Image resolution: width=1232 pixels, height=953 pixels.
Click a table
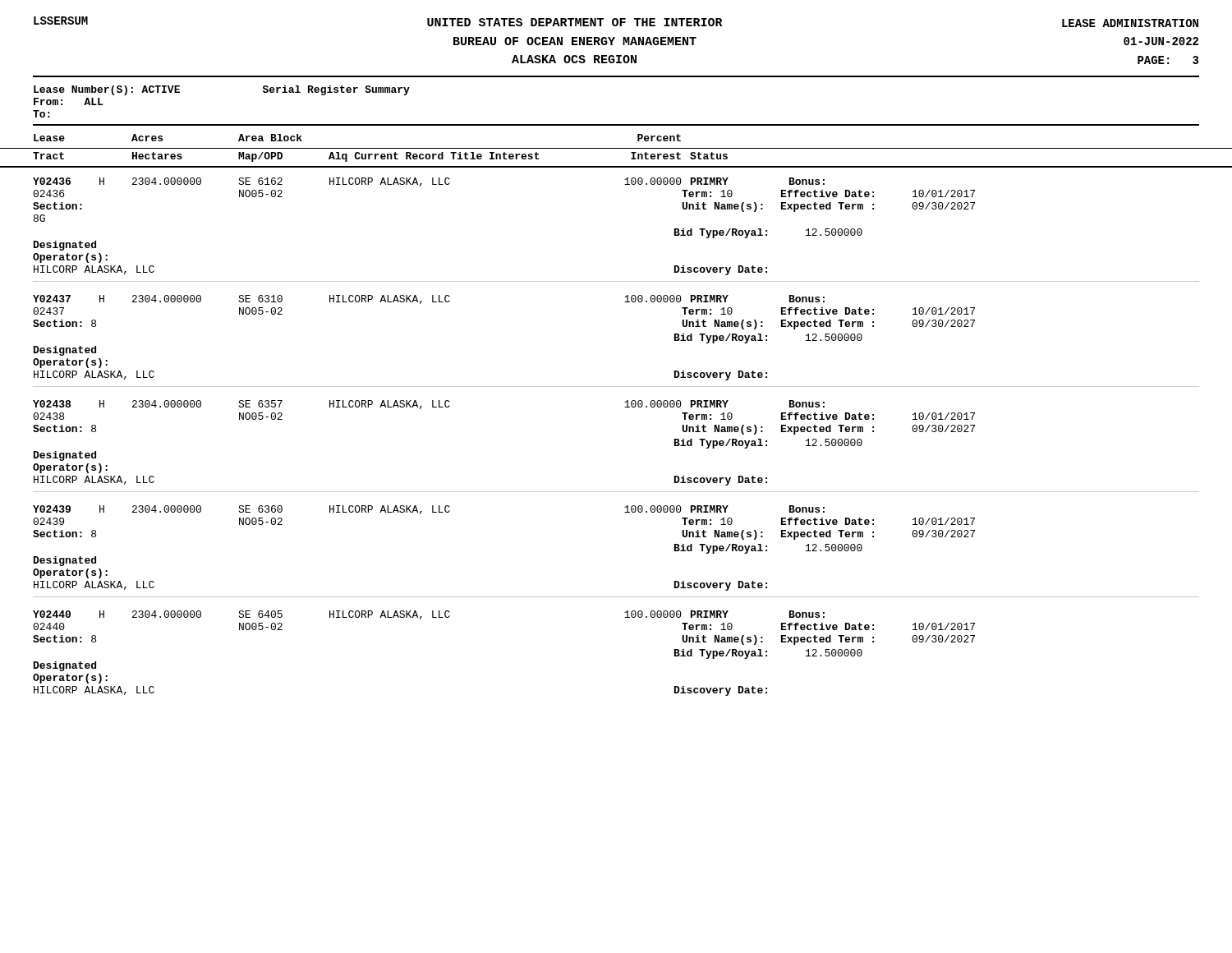point(616,433)
